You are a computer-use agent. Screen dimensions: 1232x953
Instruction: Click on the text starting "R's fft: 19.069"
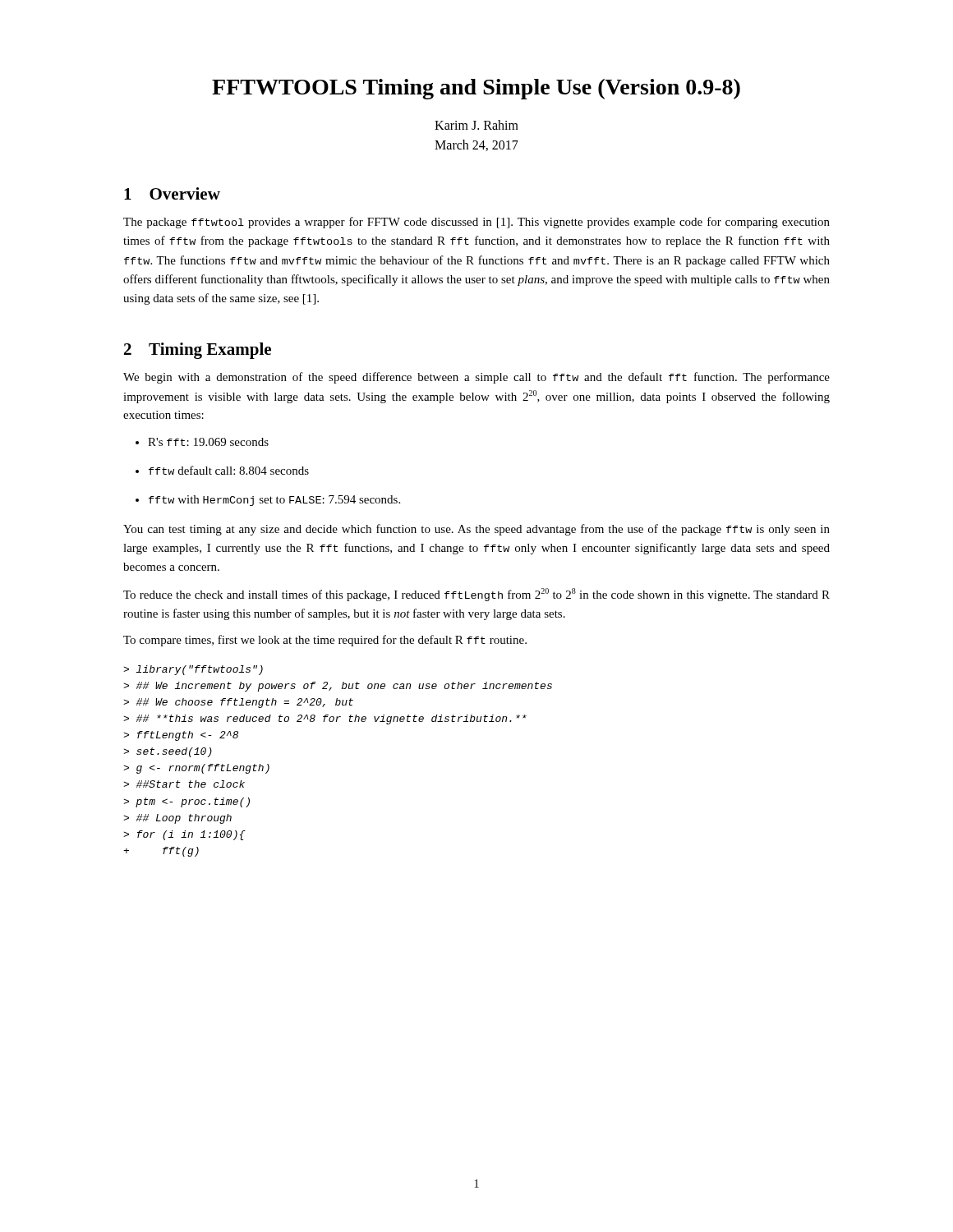[208, 442]
